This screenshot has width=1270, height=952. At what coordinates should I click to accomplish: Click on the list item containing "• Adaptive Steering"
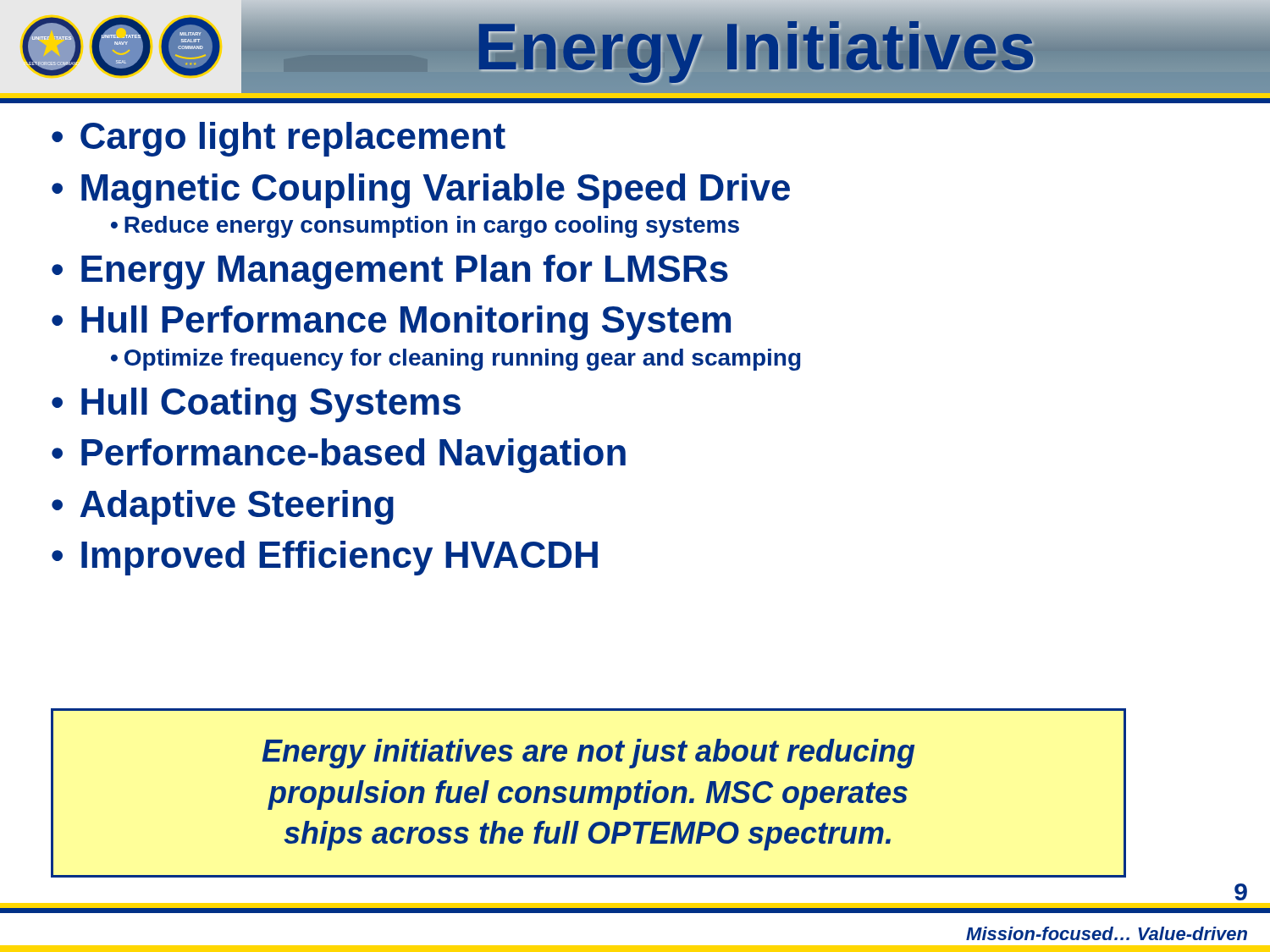[x=223, y=504]
